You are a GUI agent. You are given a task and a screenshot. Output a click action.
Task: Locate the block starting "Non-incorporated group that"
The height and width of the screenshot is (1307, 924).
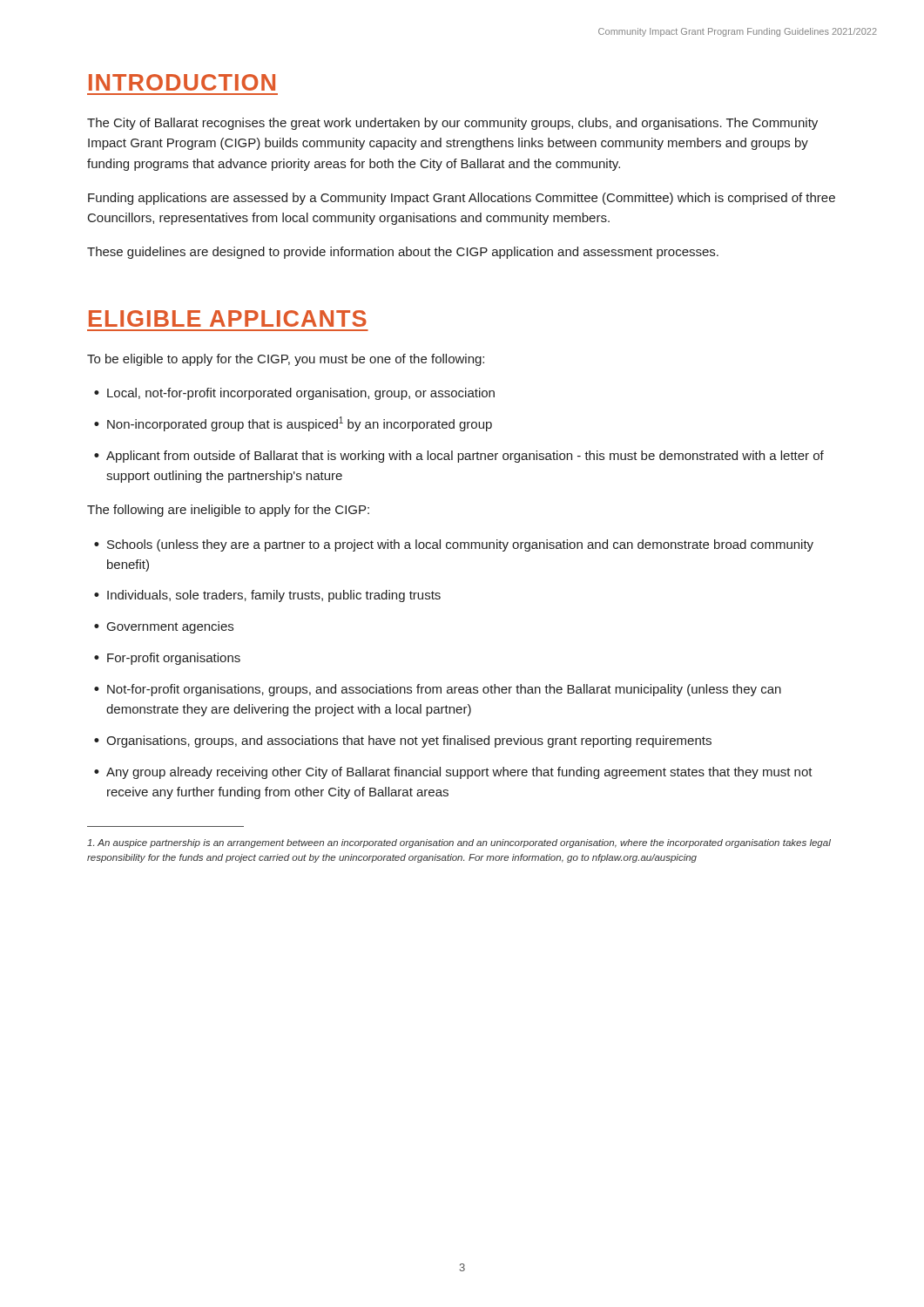pyautogui.click(x=462, y=424)
